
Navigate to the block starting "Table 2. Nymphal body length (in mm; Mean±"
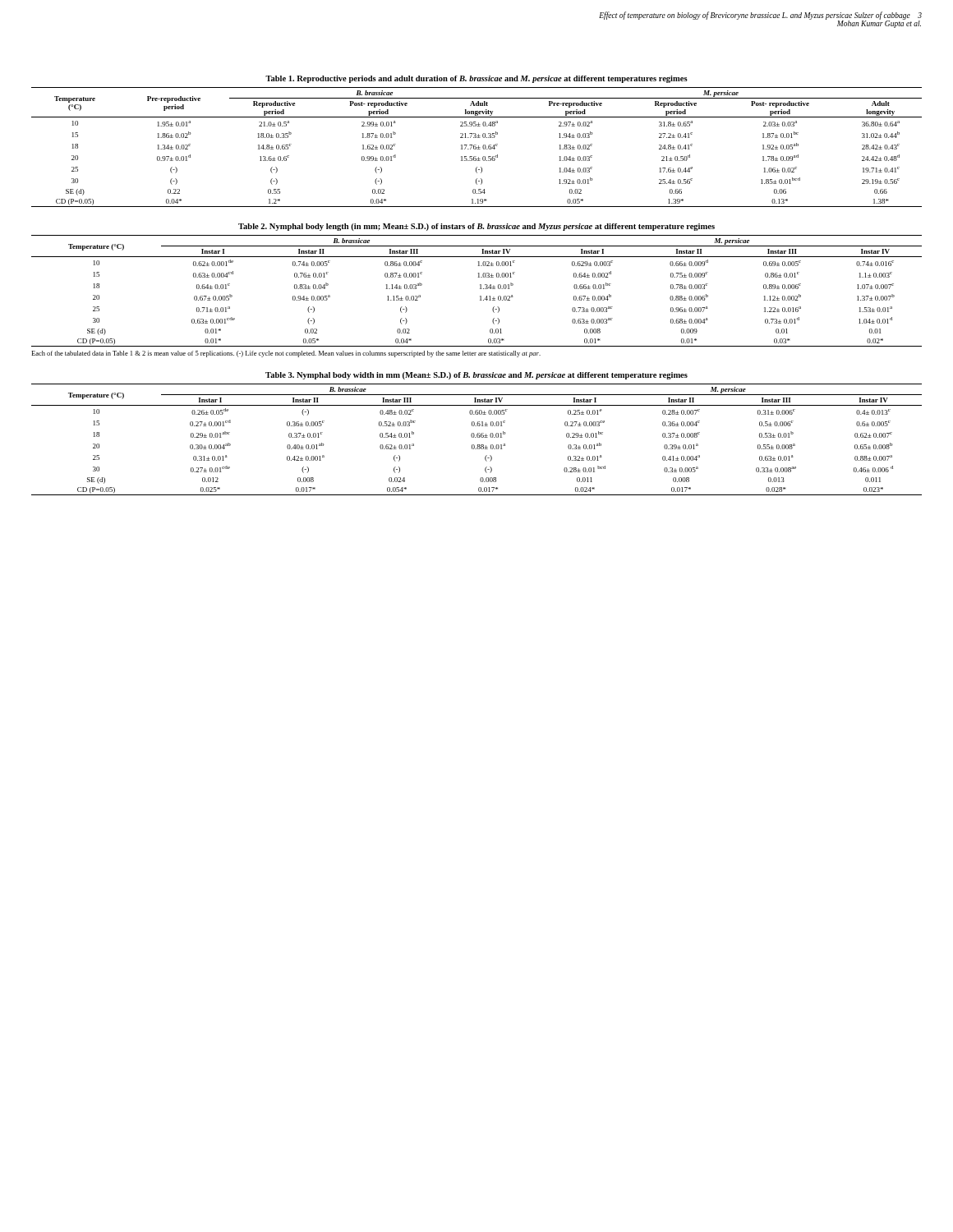coord(476,226)
